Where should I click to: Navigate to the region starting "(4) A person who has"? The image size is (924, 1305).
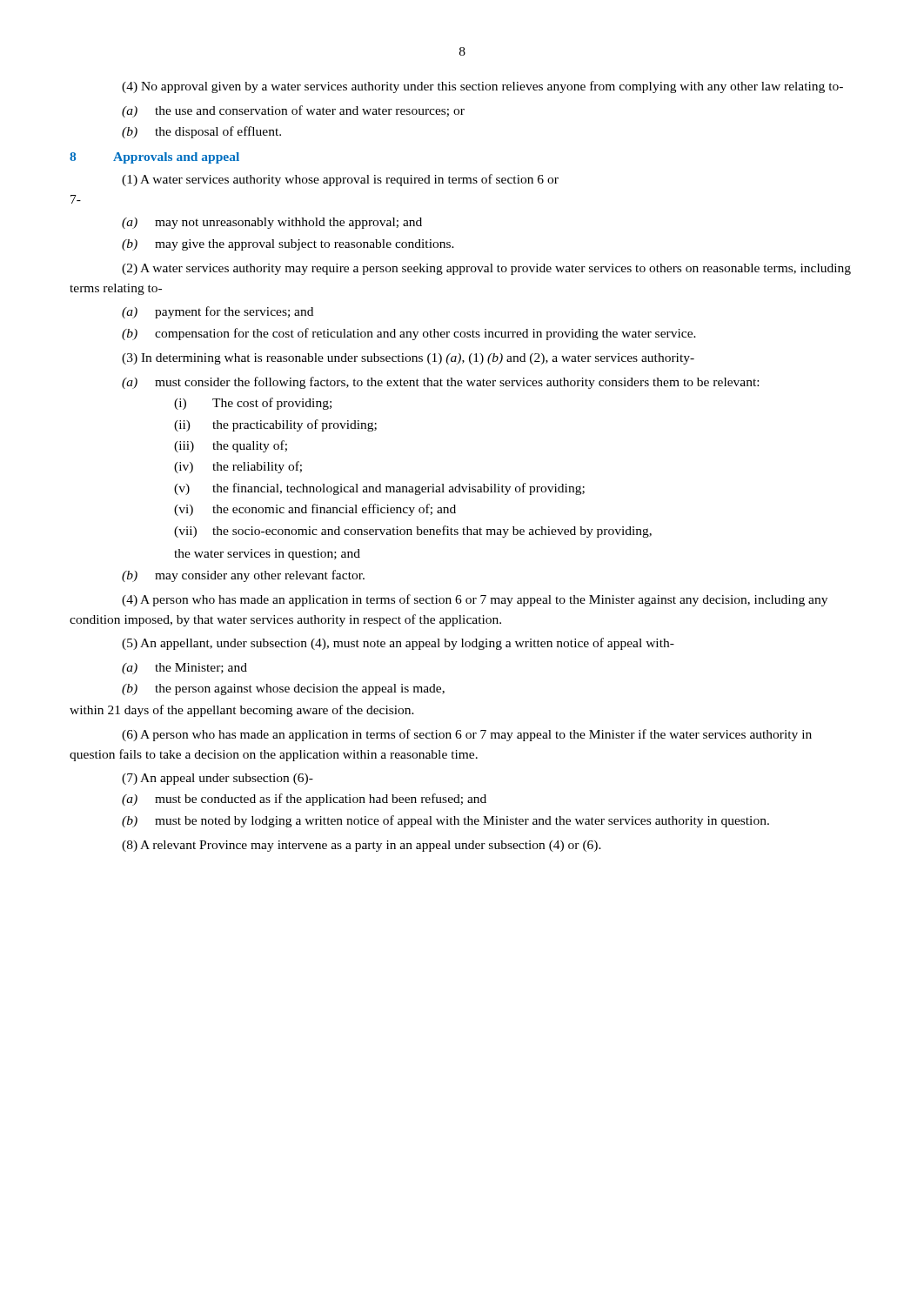449,609
